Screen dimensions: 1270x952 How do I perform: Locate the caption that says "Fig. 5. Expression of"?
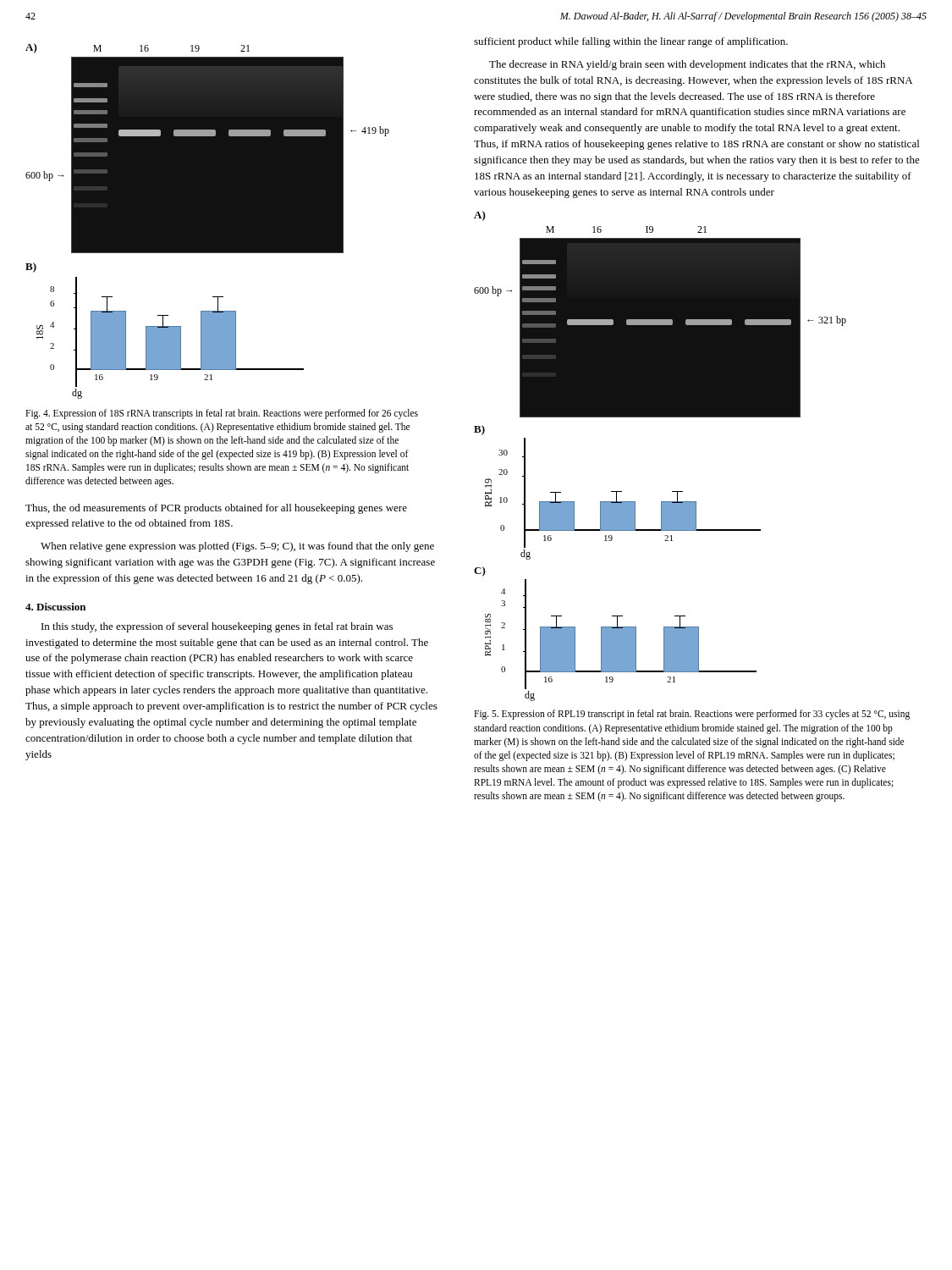click(x=692, y=755)
